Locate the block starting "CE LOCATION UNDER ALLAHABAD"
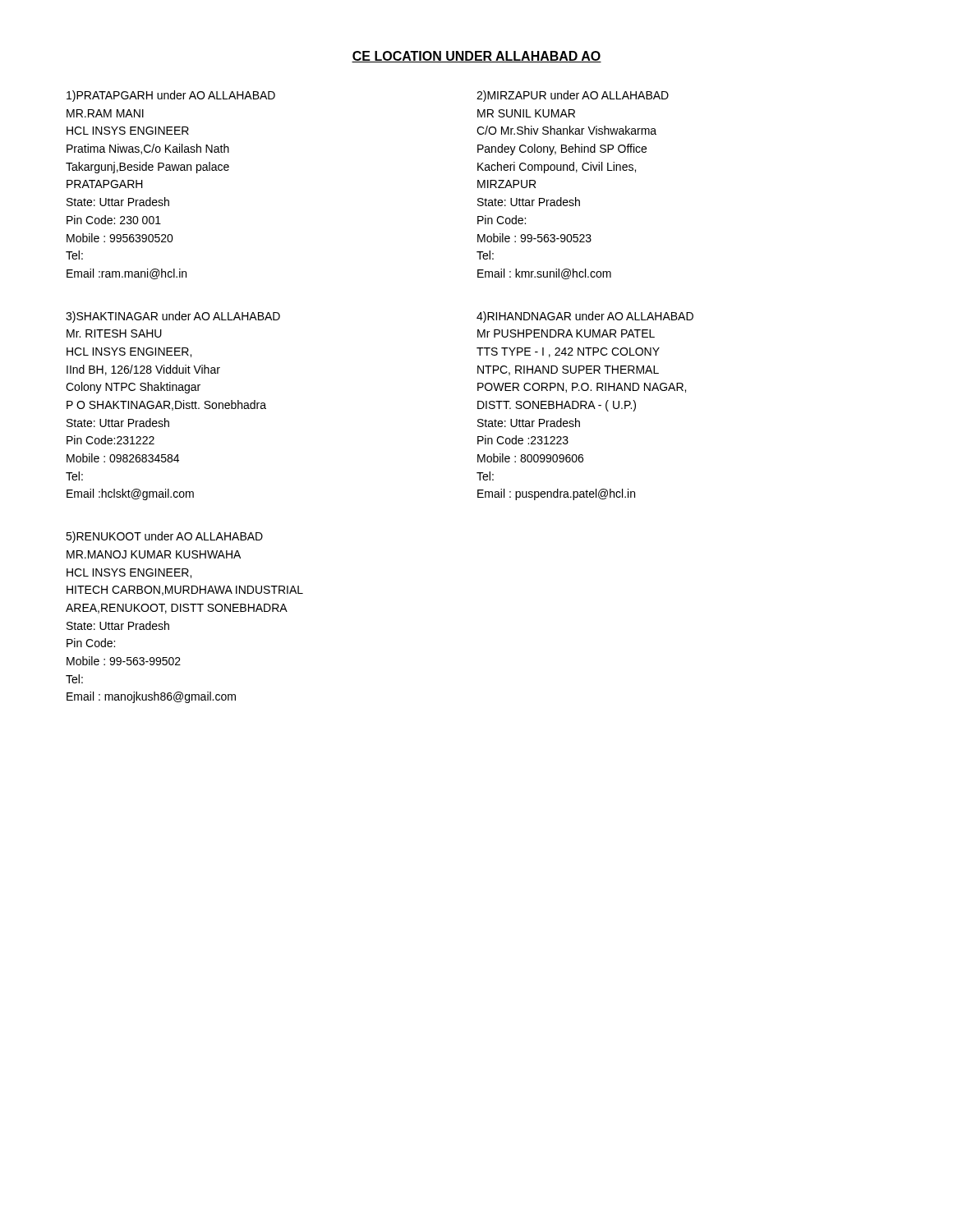Image resolution: width=953 pixels, height=1232 pixels. [476, 56]
